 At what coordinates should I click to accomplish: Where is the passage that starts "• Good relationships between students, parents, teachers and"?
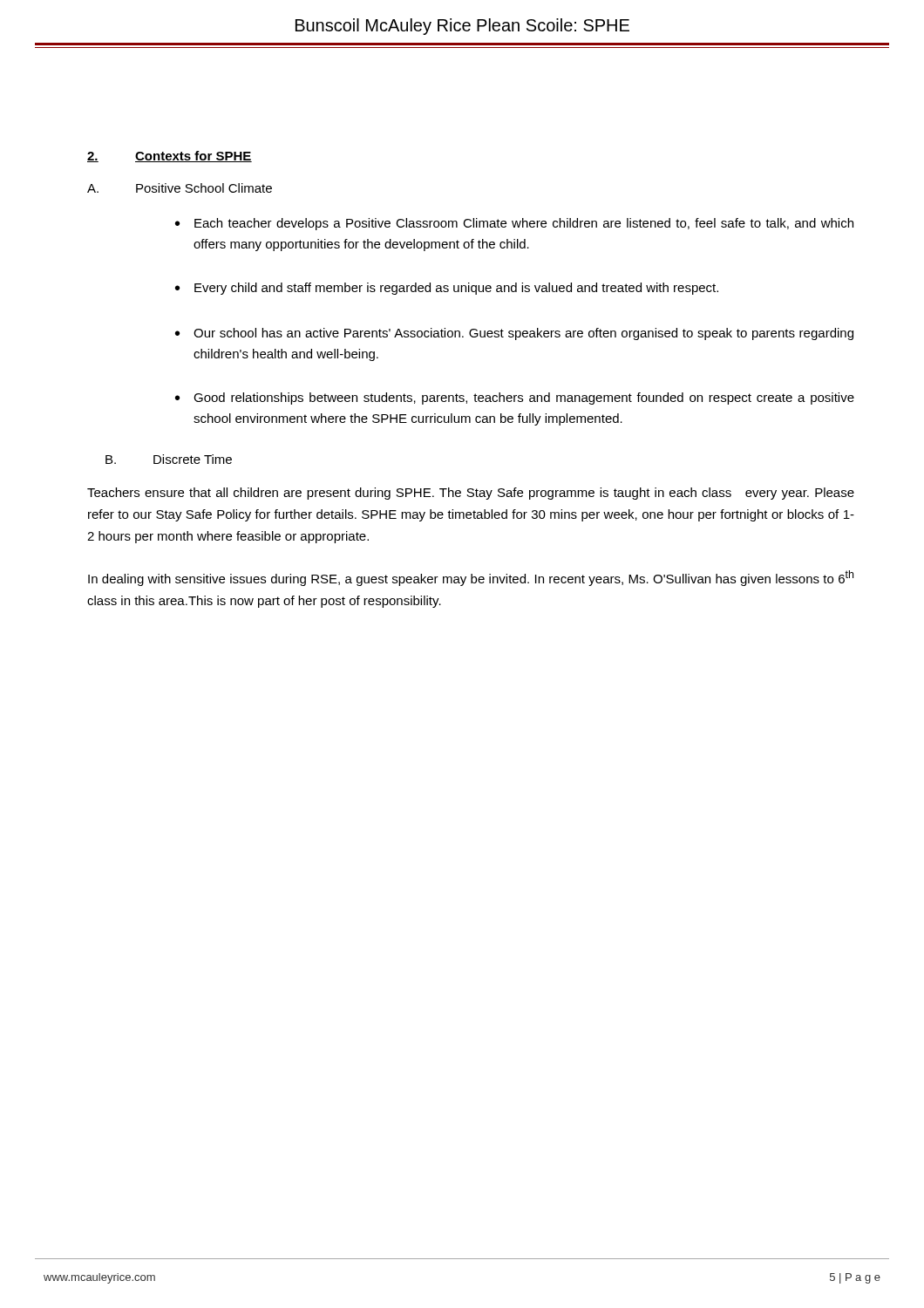(514, 408)
